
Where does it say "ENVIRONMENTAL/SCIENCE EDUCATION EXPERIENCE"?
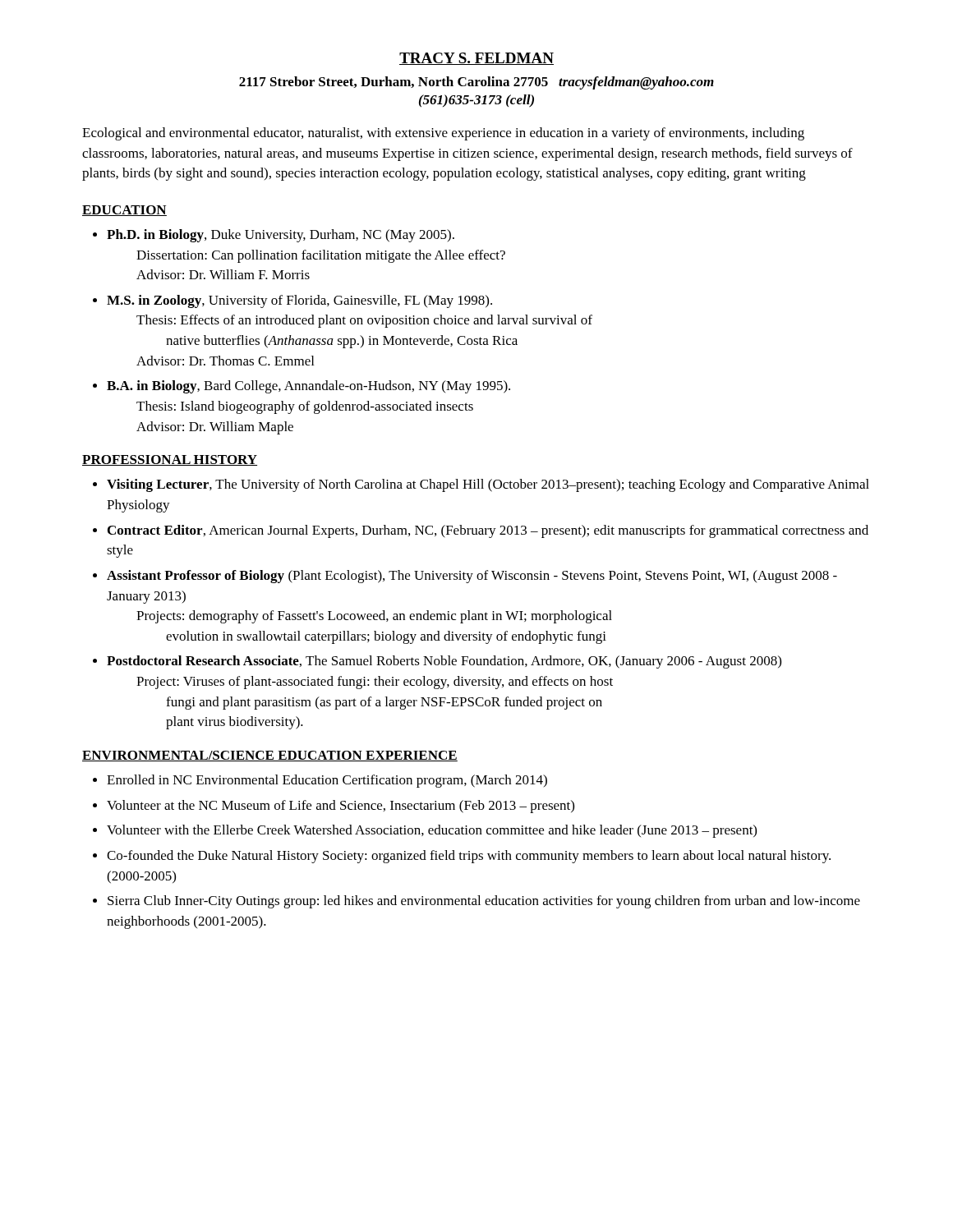[x=270, y=755]
